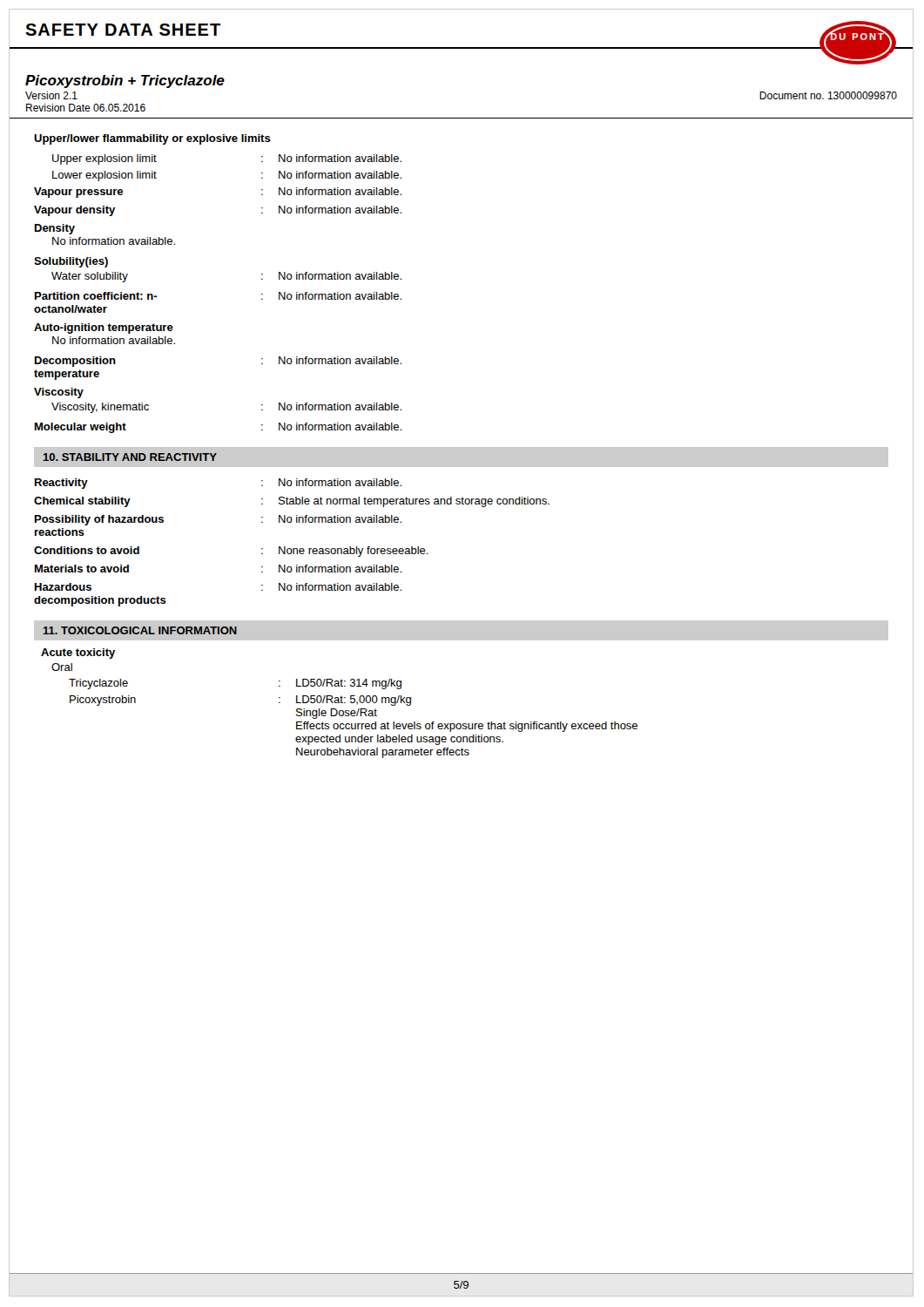Locate the text that reads "Partition coefficient: n-octanol/water : No information available."
924x1307 pixels.
click(104, 296)
